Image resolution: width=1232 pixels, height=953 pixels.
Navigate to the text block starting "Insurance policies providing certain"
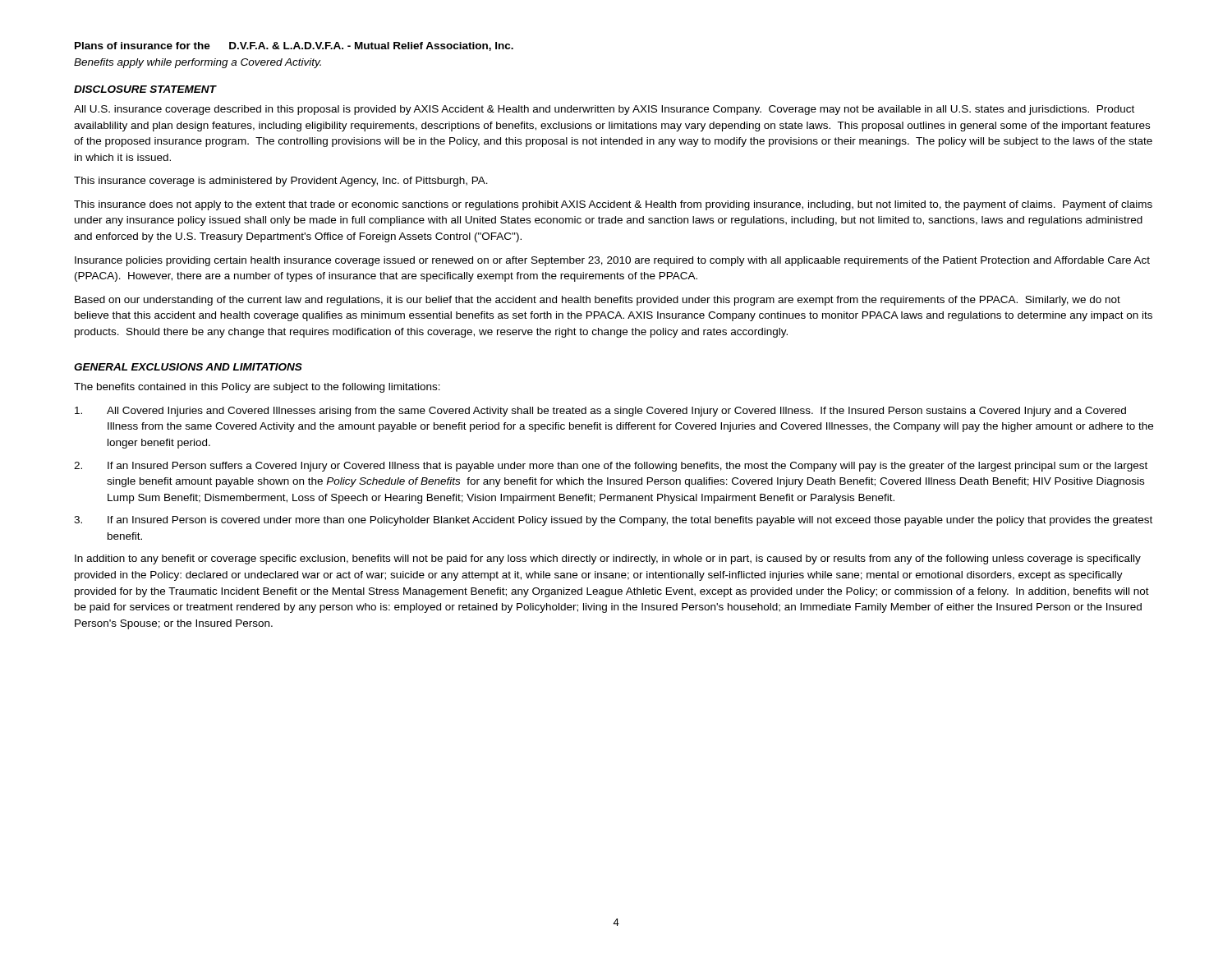point(612,268)
